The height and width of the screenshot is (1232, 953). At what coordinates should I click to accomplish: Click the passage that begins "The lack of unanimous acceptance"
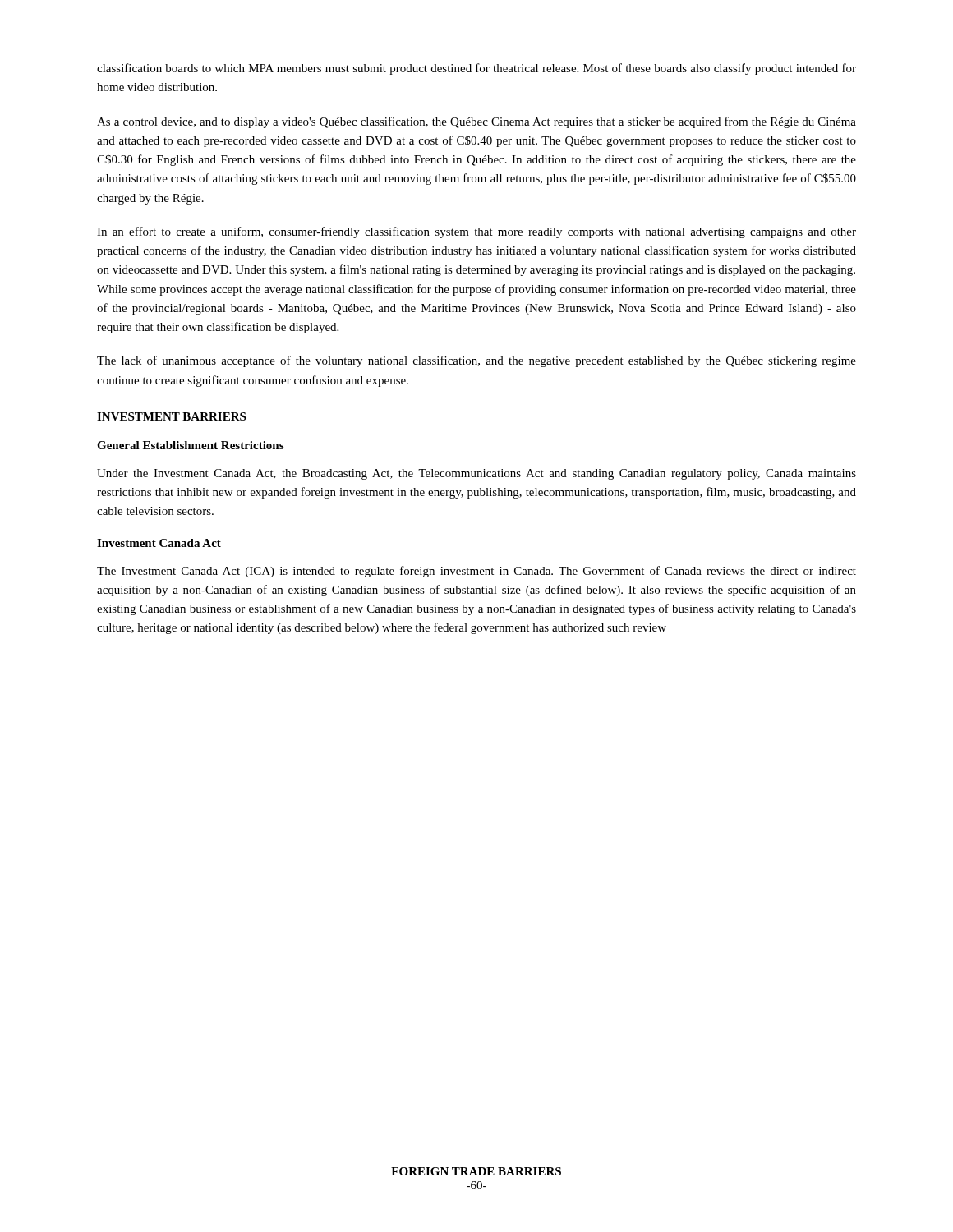pyautogui.click(x=476, y=370)
